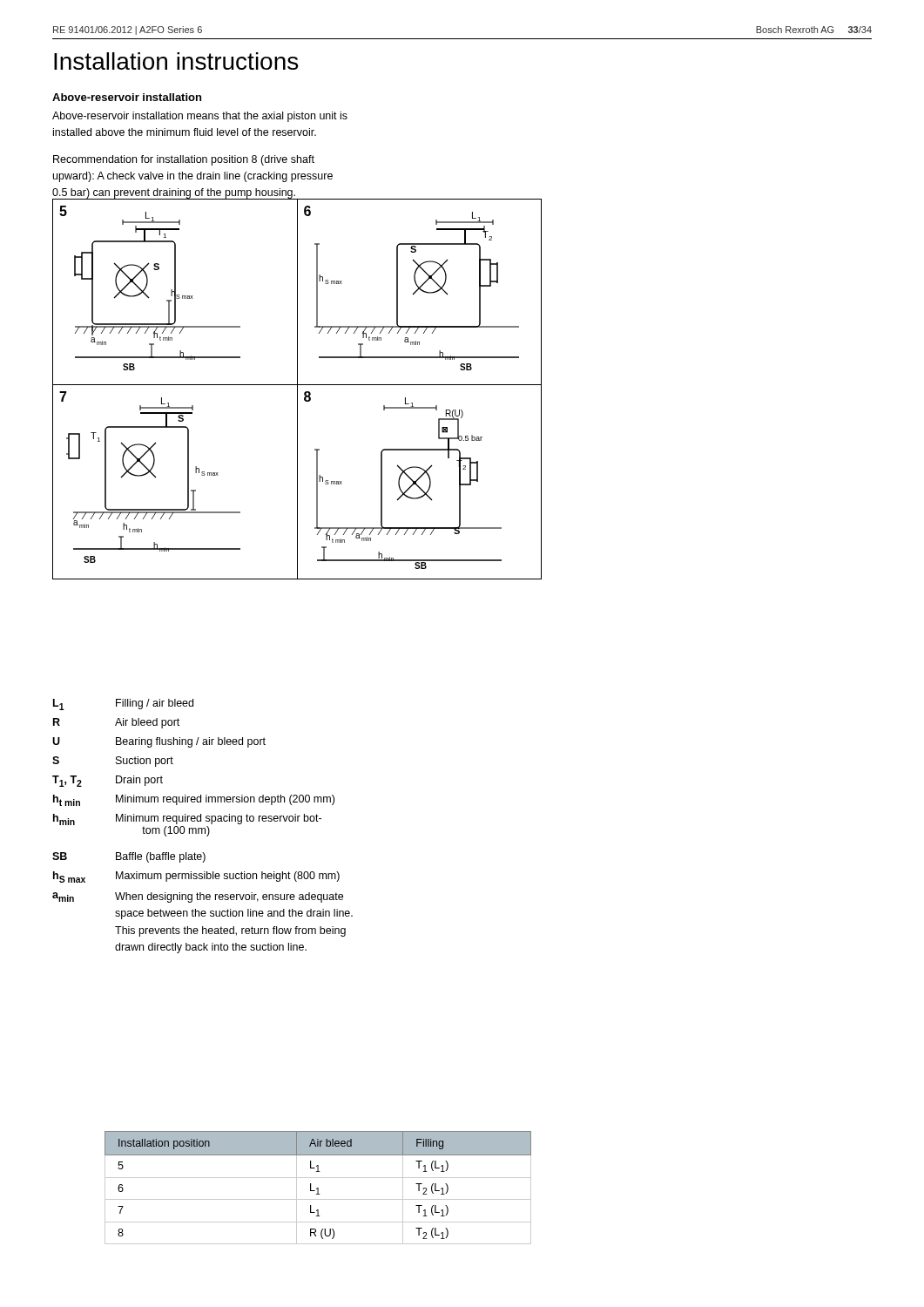Locate the text block with the text "Recommendation for installation position 8 (drive shaft"
Viewport: 924px width, 1307px height.
193,176
